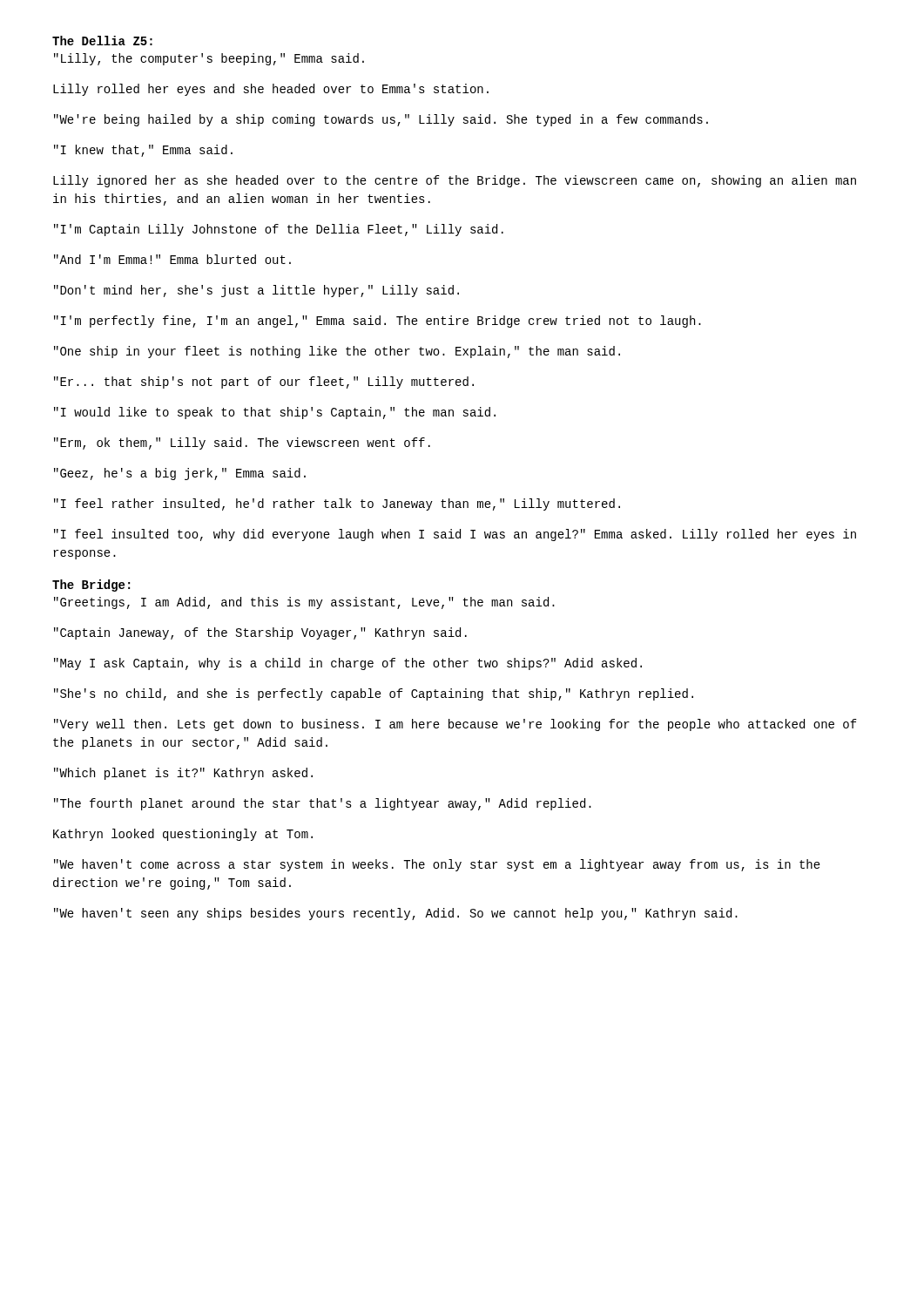Screen dimensions: 1307x924
Task: Point to the block beginning ""Very well then. Lets get down to"
Action: click(455, 734)
